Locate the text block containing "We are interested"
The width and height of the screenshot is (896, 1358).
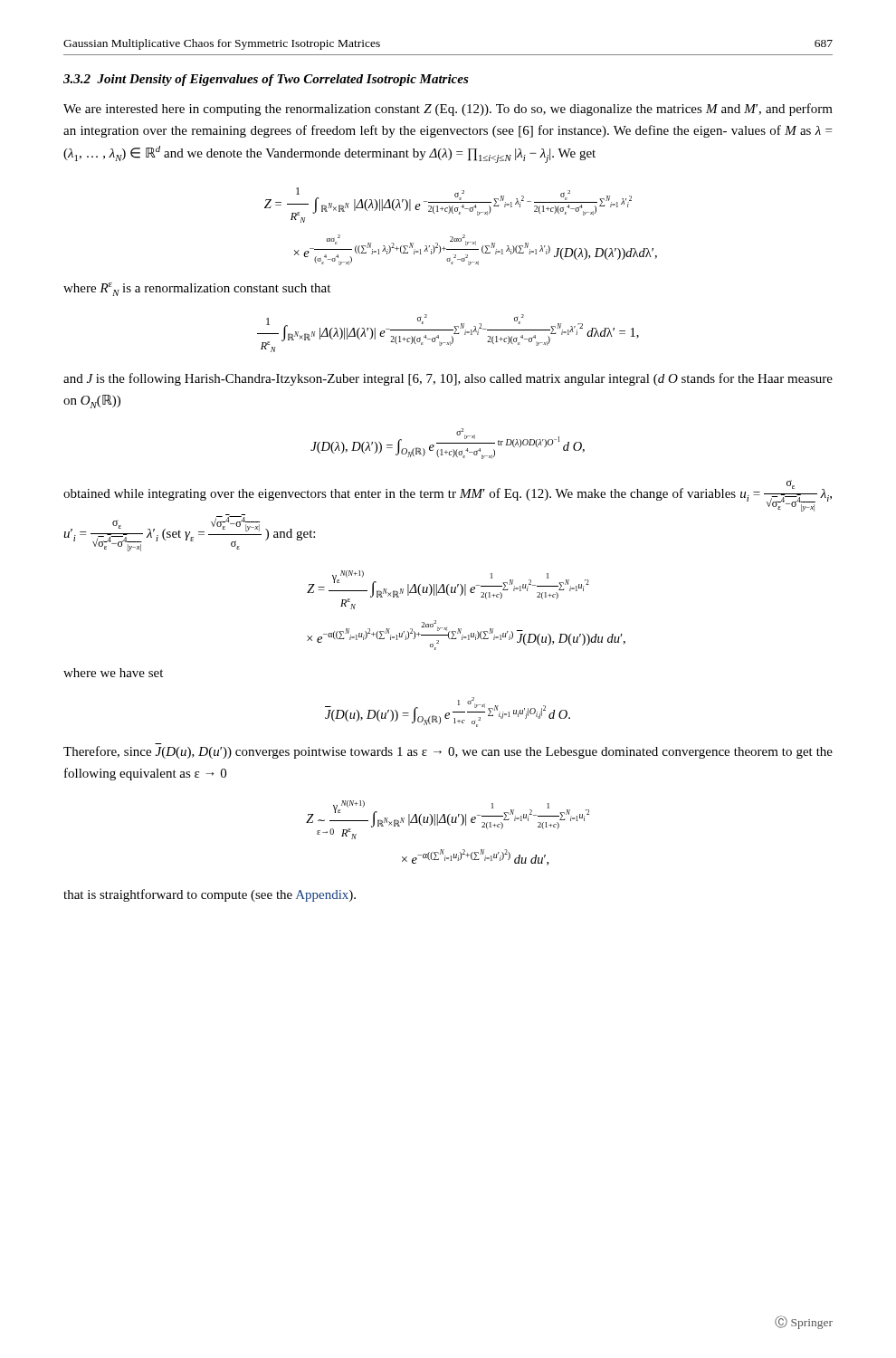click(448, 132)
